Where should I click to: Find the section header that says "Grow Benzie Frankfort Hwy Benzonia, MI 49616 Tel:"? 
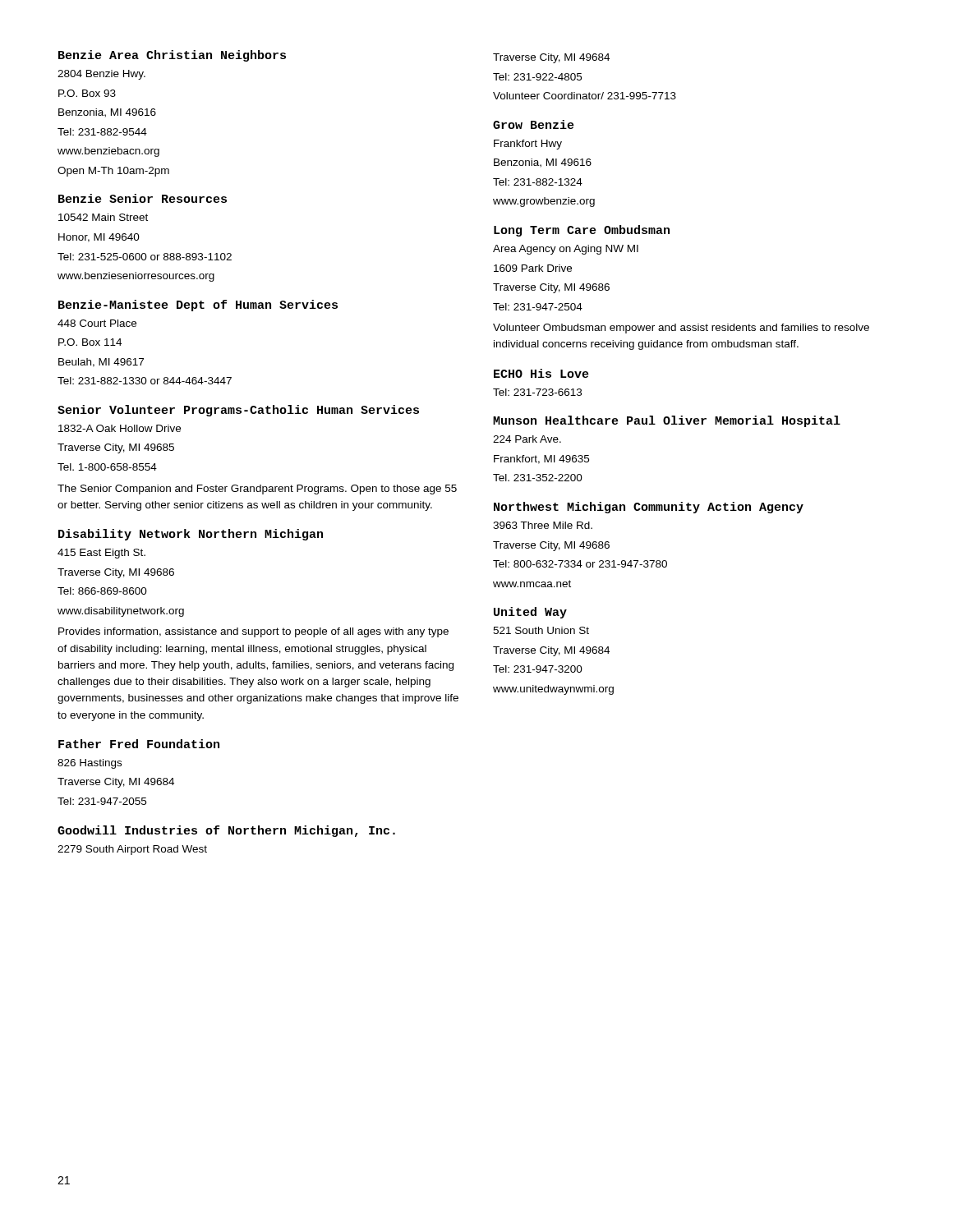click(534, 124)
